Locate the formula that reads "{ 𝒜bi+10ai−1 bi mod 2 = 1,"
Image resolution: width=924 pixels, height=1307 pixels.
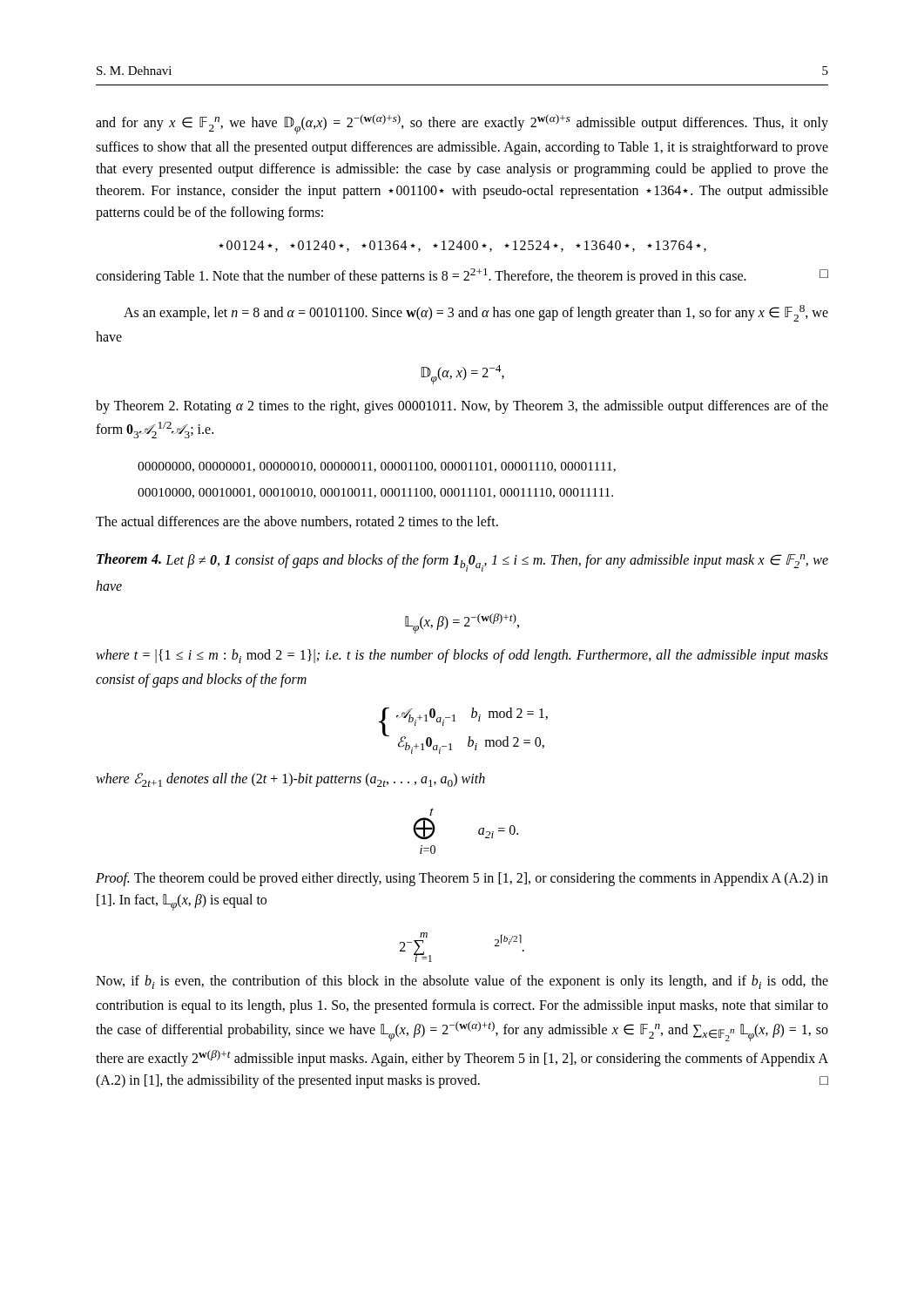462,731
